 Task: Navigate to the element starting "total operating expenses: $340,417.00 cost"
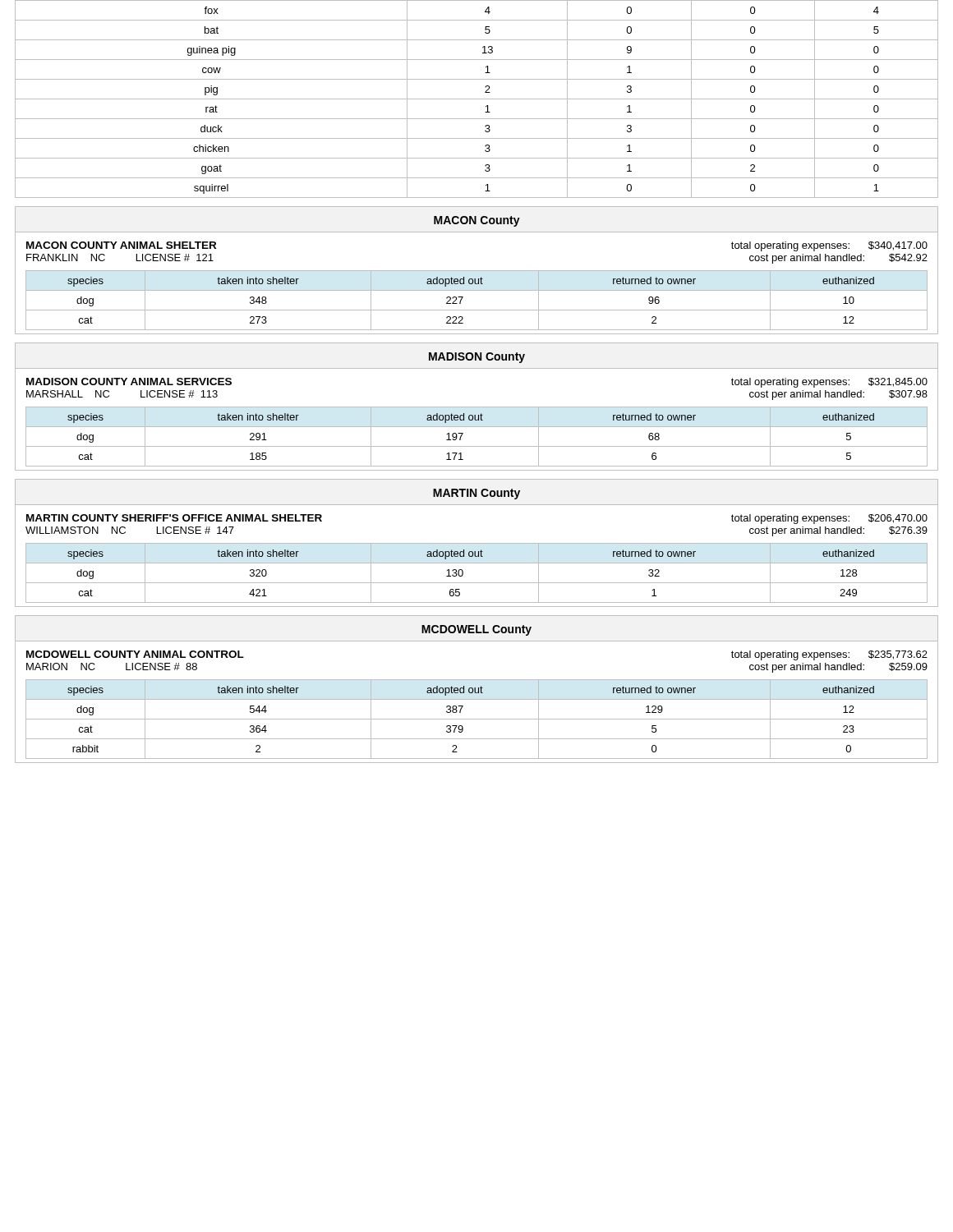829,251
